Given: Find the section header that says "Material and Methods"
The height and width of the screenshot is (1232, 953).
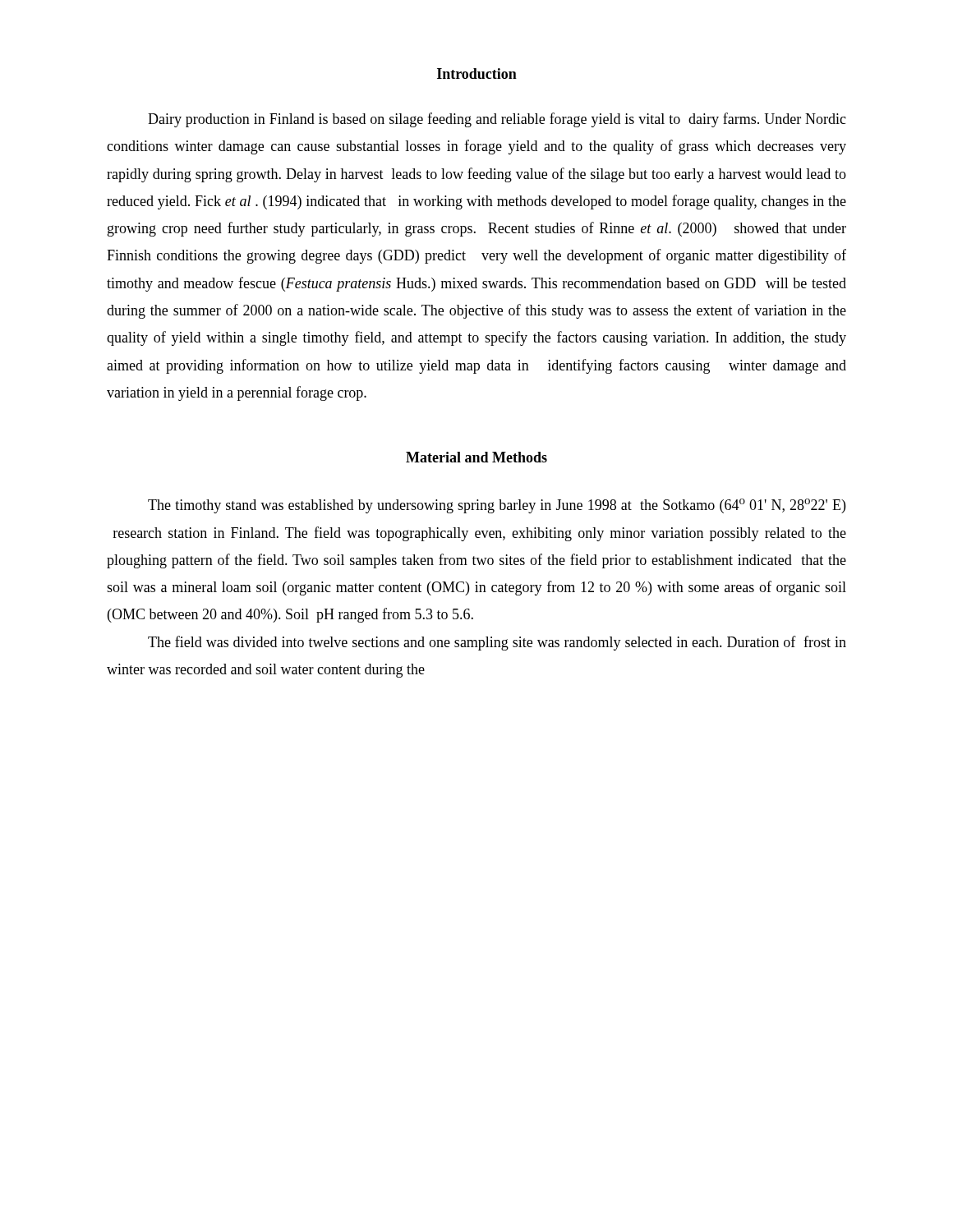Looking at the screenshot, I should (476, 458).
